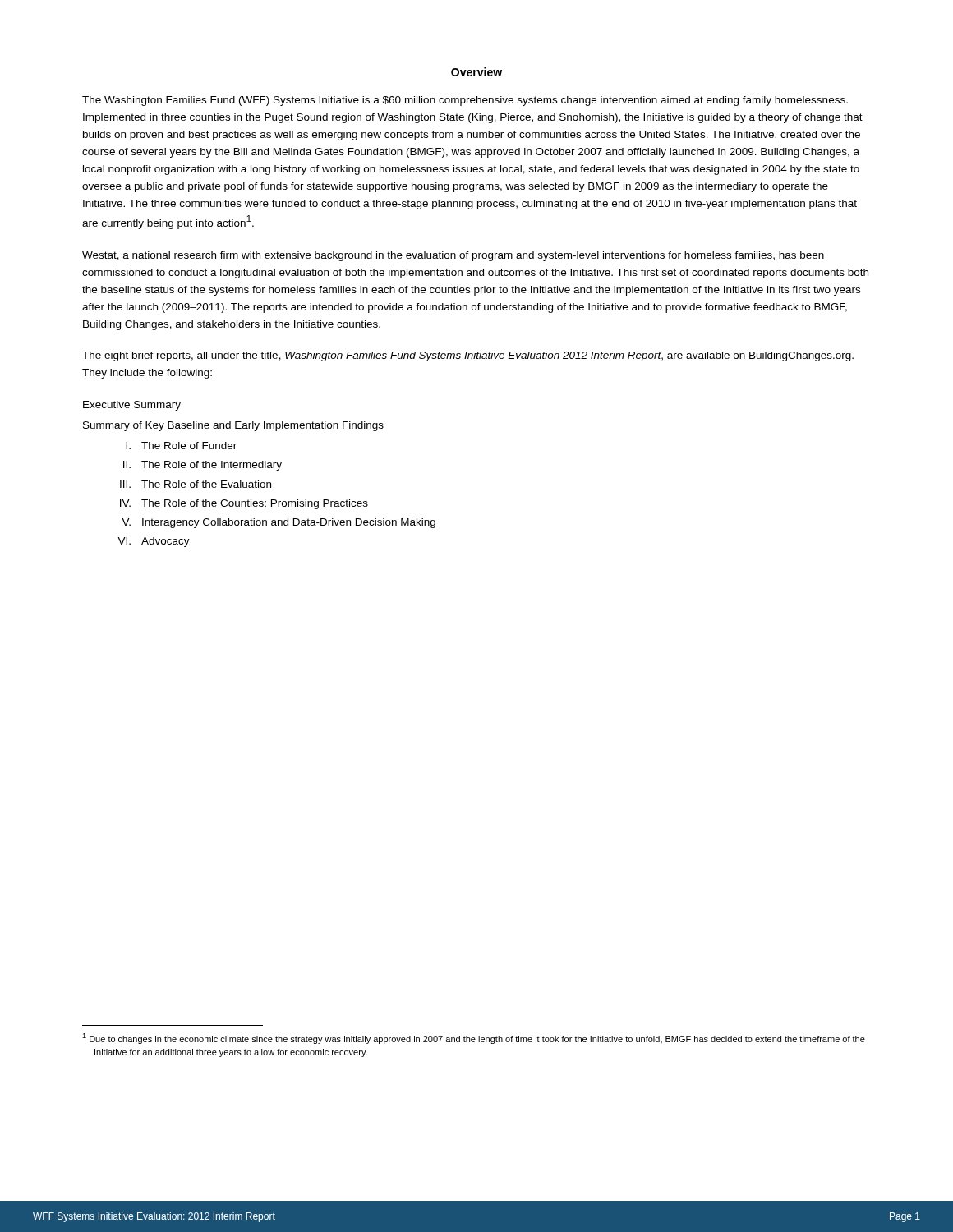Select the element starting "The eight brief reports, all under"
This screenshot has height=1232, width=953.
(x=468, y=364)
